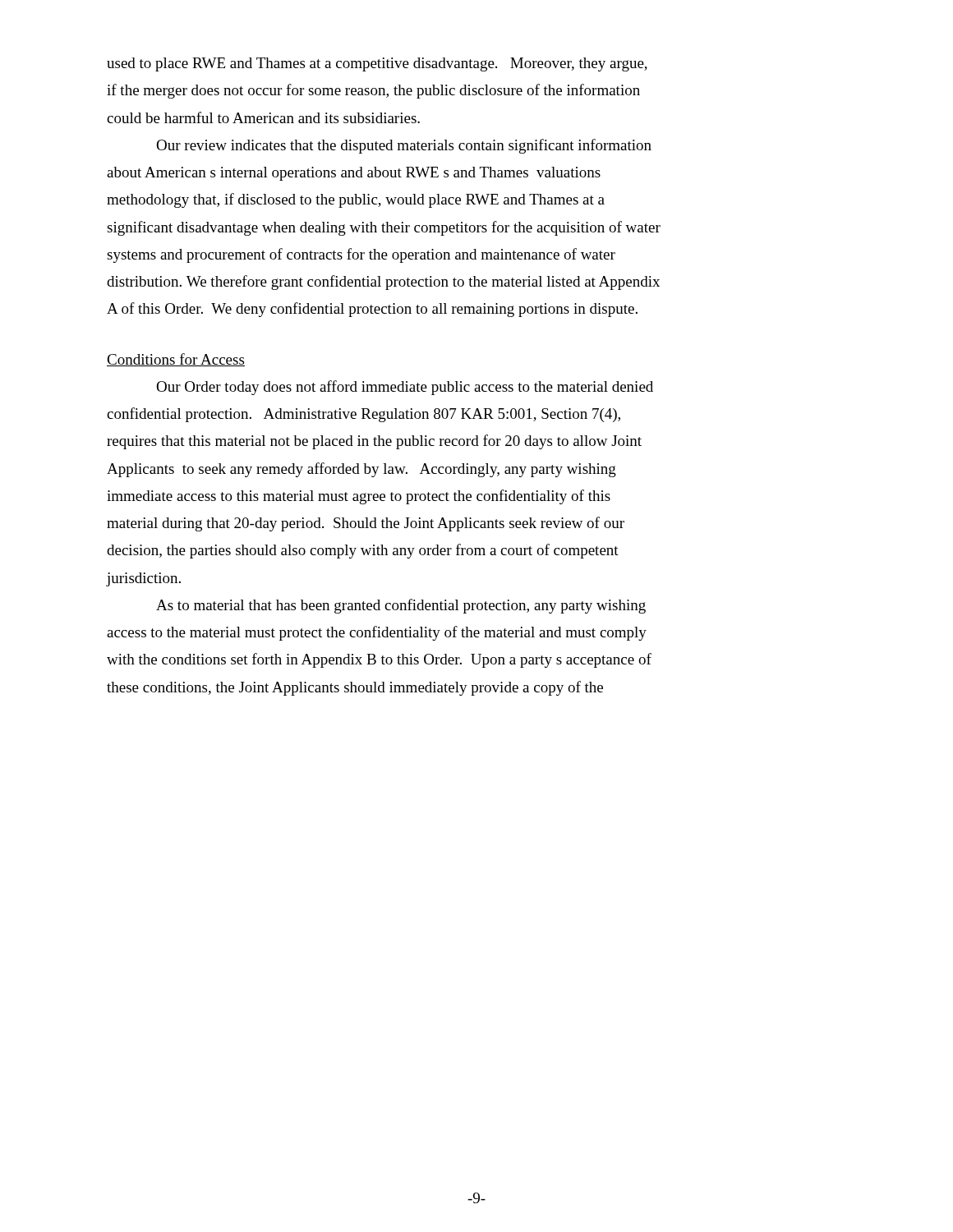Locate the block of text that opens with "Our Order today does"
This screenshot has width=953, height=1232.
pyautogui.click(x=476, y=482)
